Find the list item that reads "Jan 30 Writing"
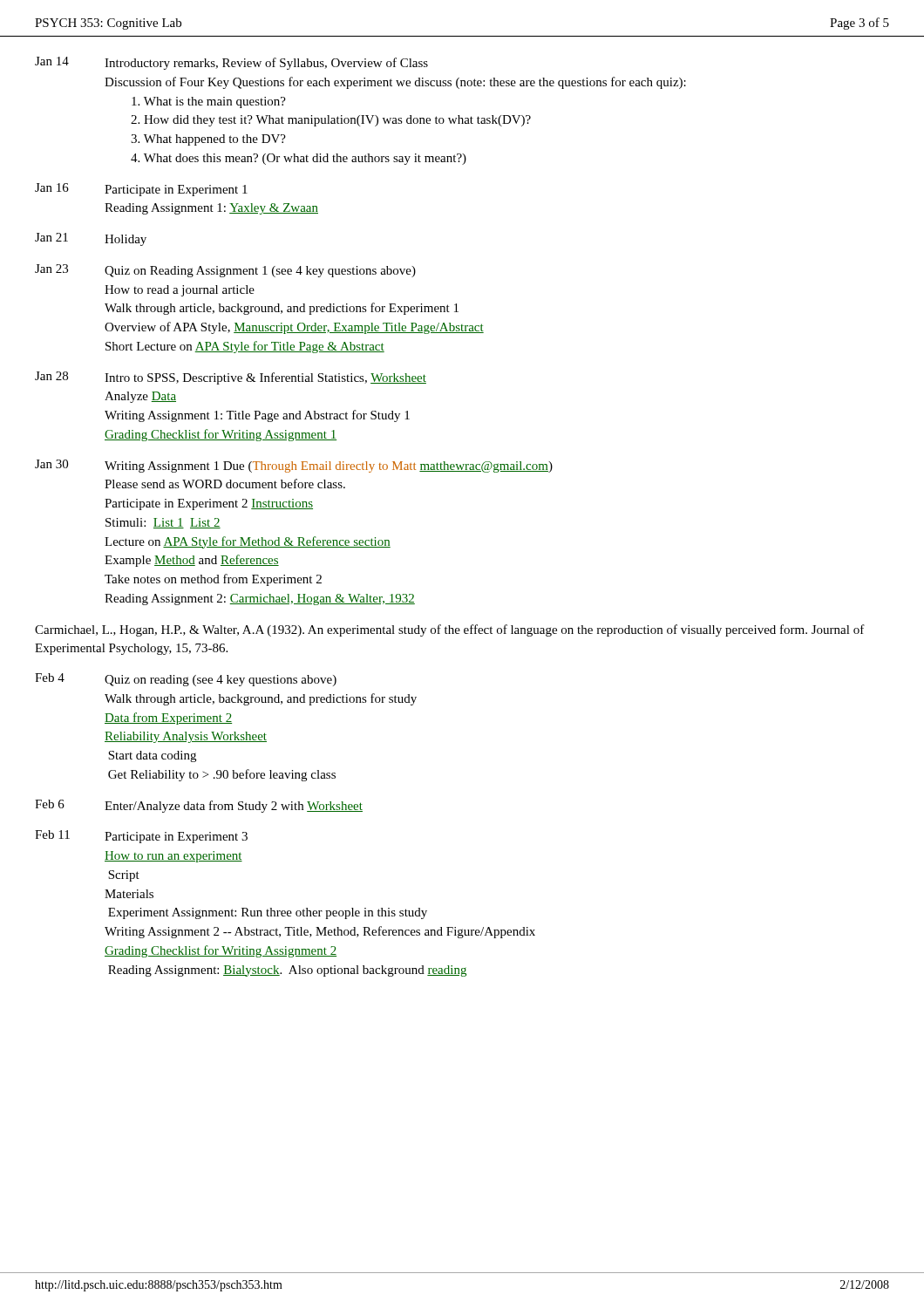 click(x=294, y=466)
